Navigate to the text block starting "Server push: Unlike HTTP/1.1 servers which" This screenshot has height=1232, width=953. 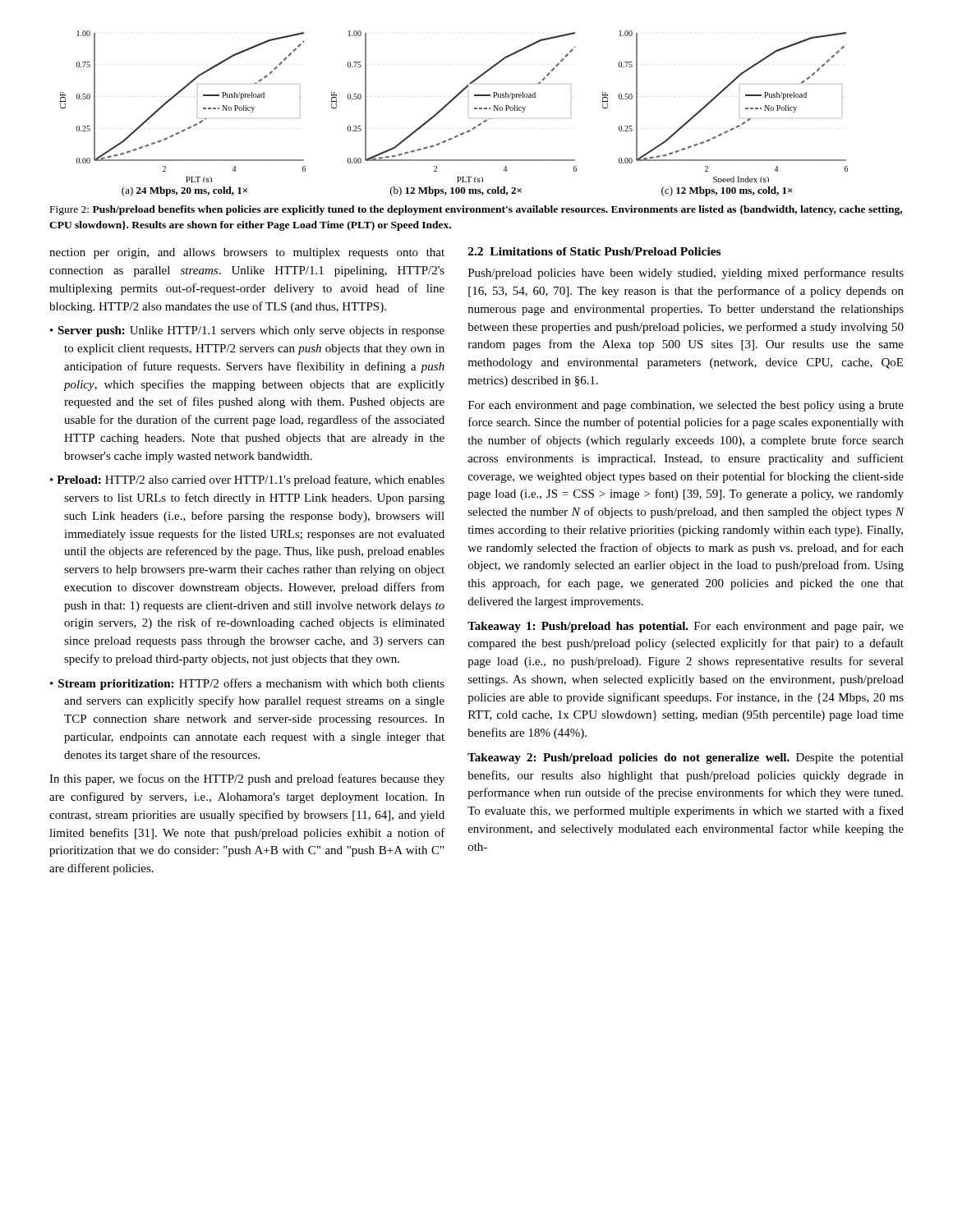[251, 393]
